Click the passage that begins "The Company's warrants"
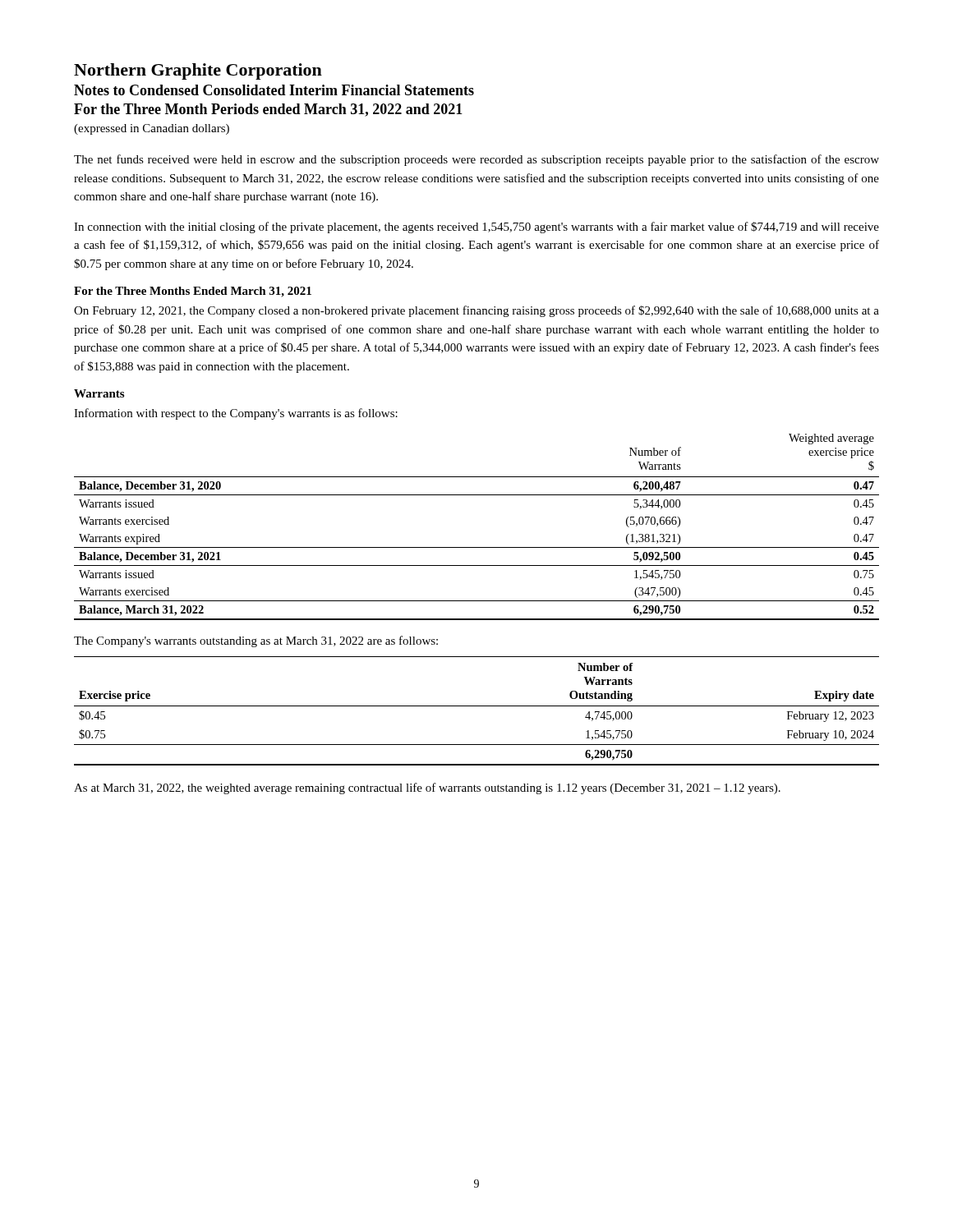Screen dimensions: 1232x953 pos(256,640)
